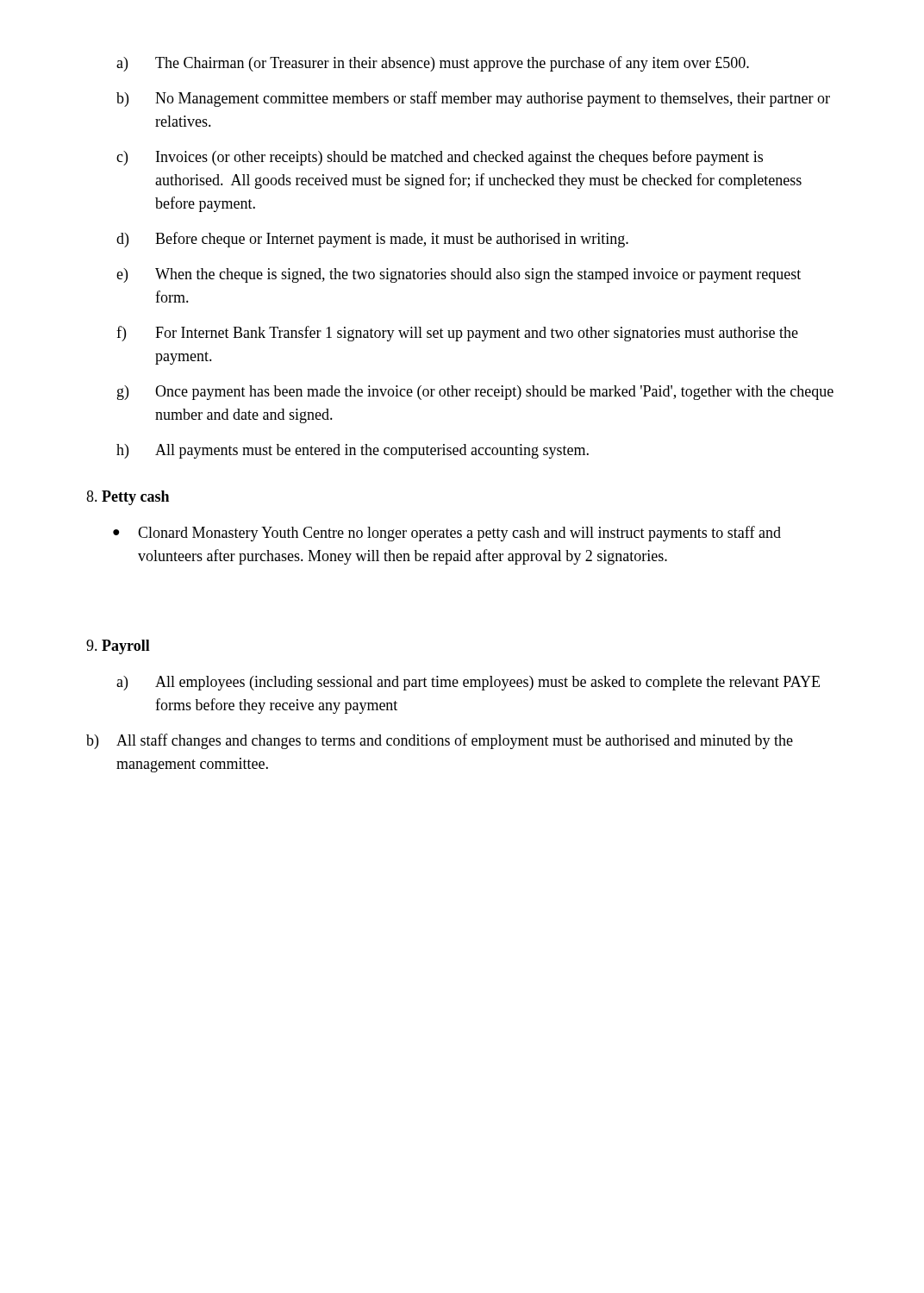Select the list item that says "d) Before cheque"
Viewport: 924px width, 1293px height.
click(496, 239)
